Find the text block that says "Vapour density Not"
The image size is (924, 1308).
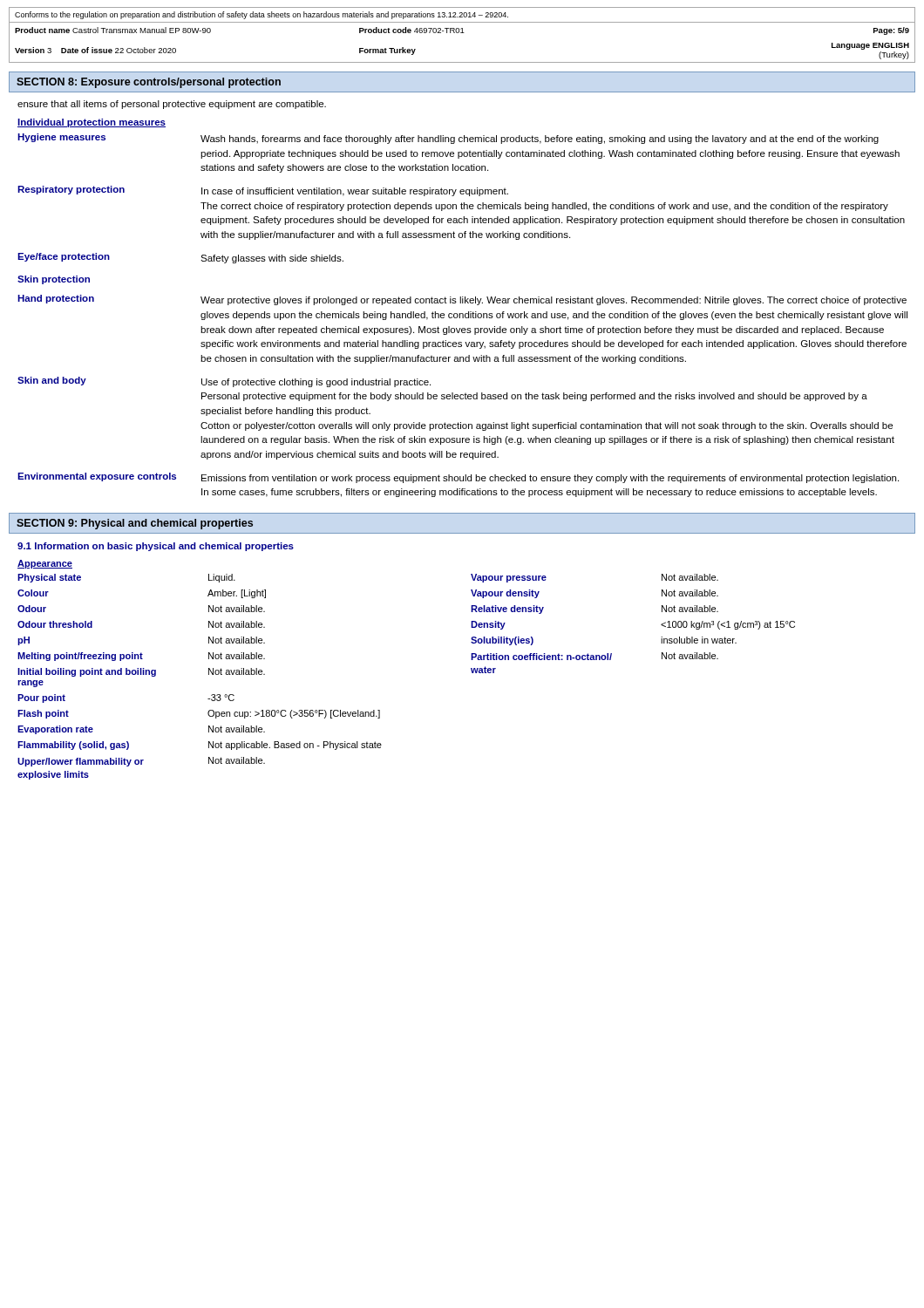point(689,593)
